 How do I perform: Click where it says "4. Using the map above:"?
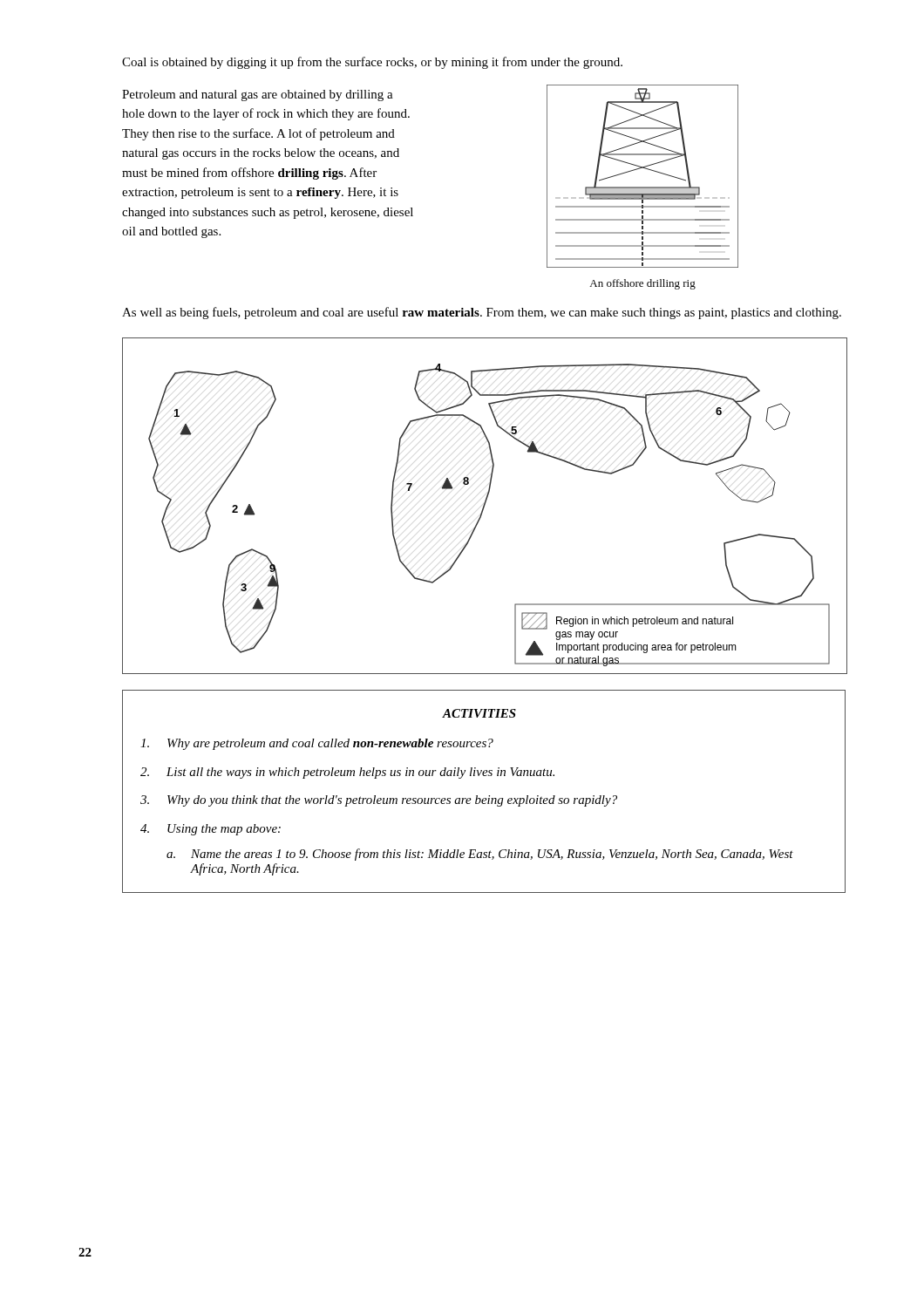[x=211, y=830]
